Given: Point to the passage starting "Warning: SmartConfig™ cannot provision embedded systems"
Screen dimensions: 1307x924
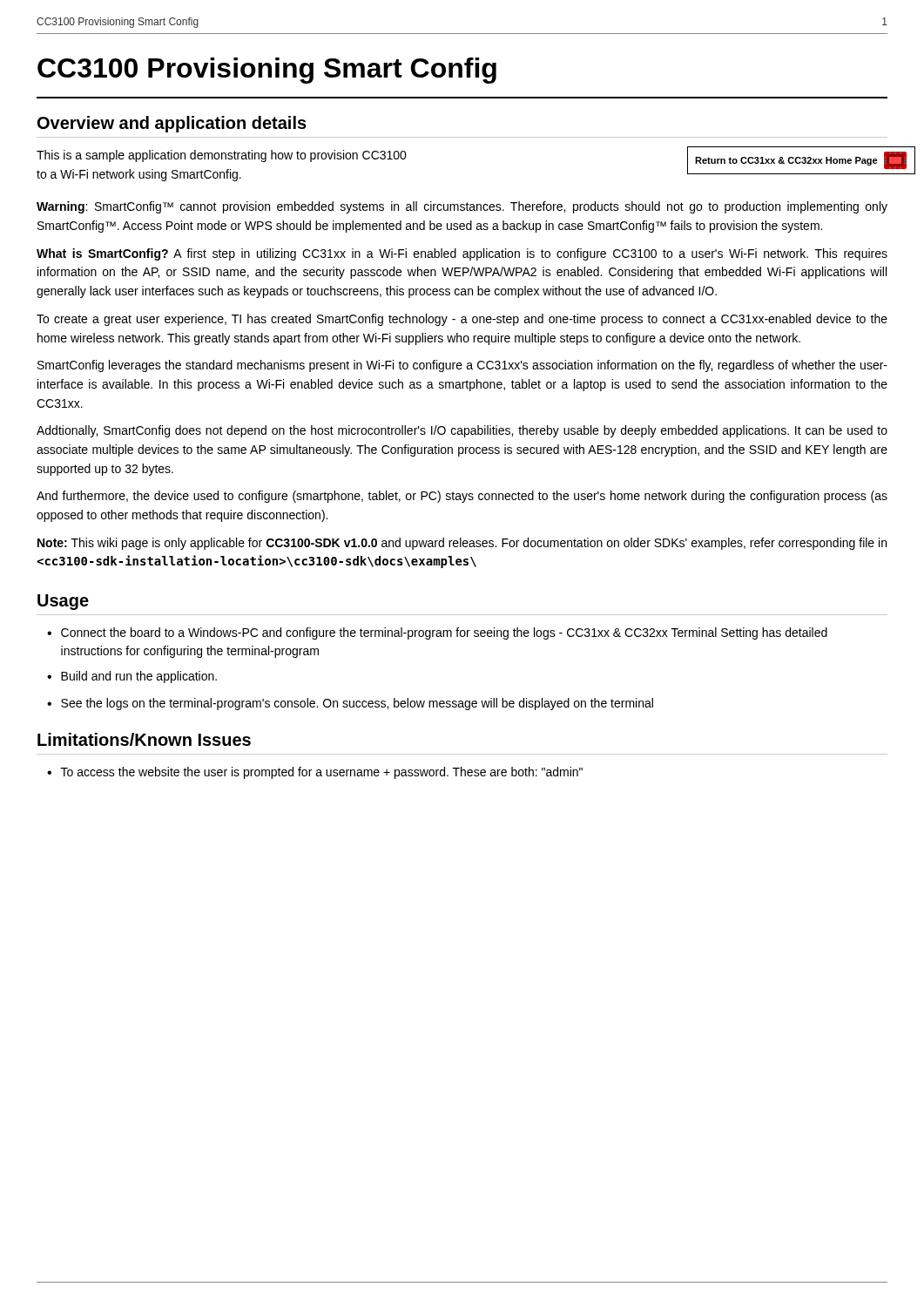Looking at the screenshot, I should click(x=462, y=217).
